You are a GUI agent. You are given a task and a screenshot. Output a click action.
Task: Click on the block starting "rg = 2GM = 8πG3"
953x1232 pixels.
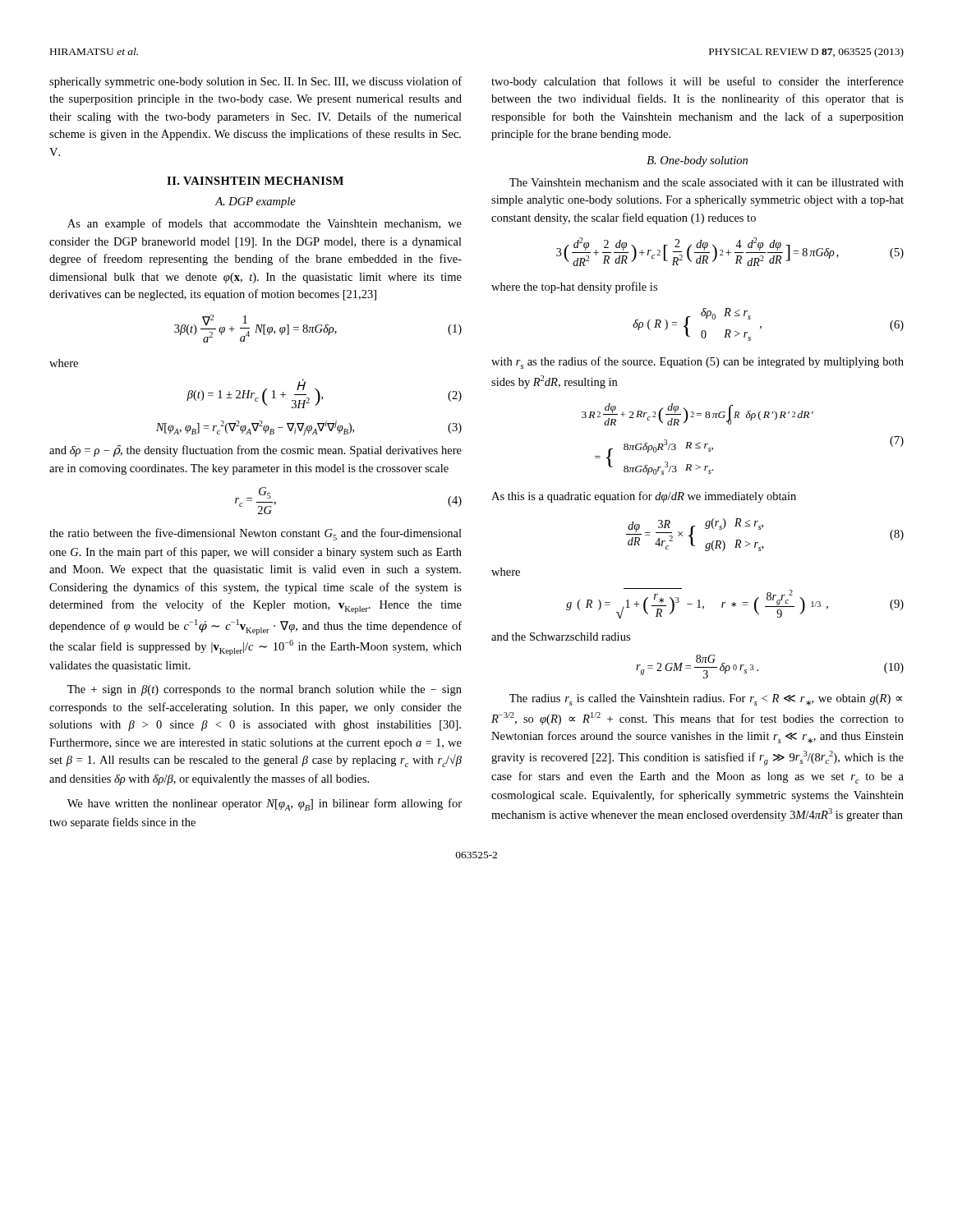(770, 668)
